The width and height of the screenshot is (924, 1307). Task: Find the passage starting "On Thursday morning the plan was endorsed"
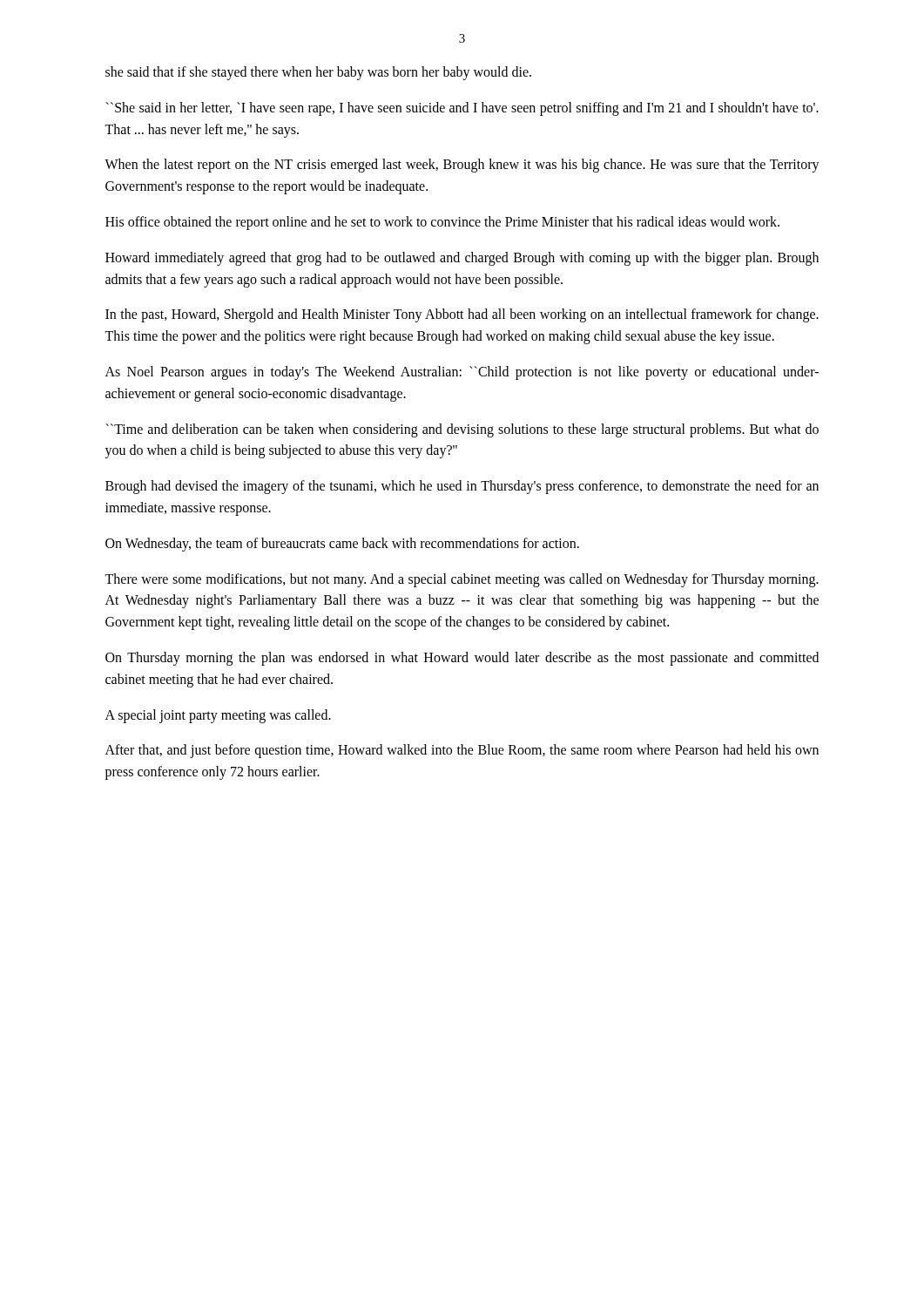coord(462,668)
